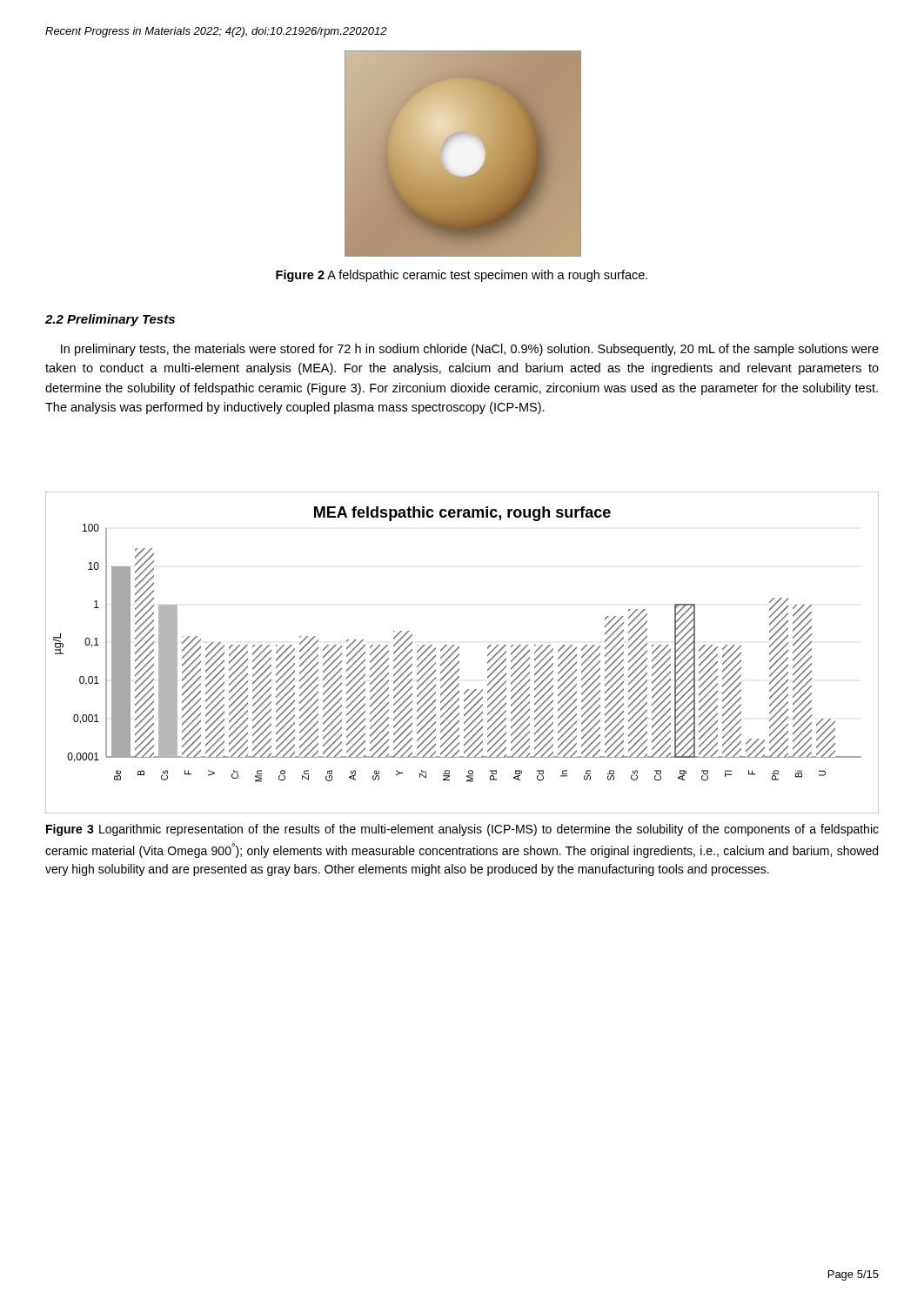Select the text block starting "In preliminary tests, the materials"

click(462, 378)
